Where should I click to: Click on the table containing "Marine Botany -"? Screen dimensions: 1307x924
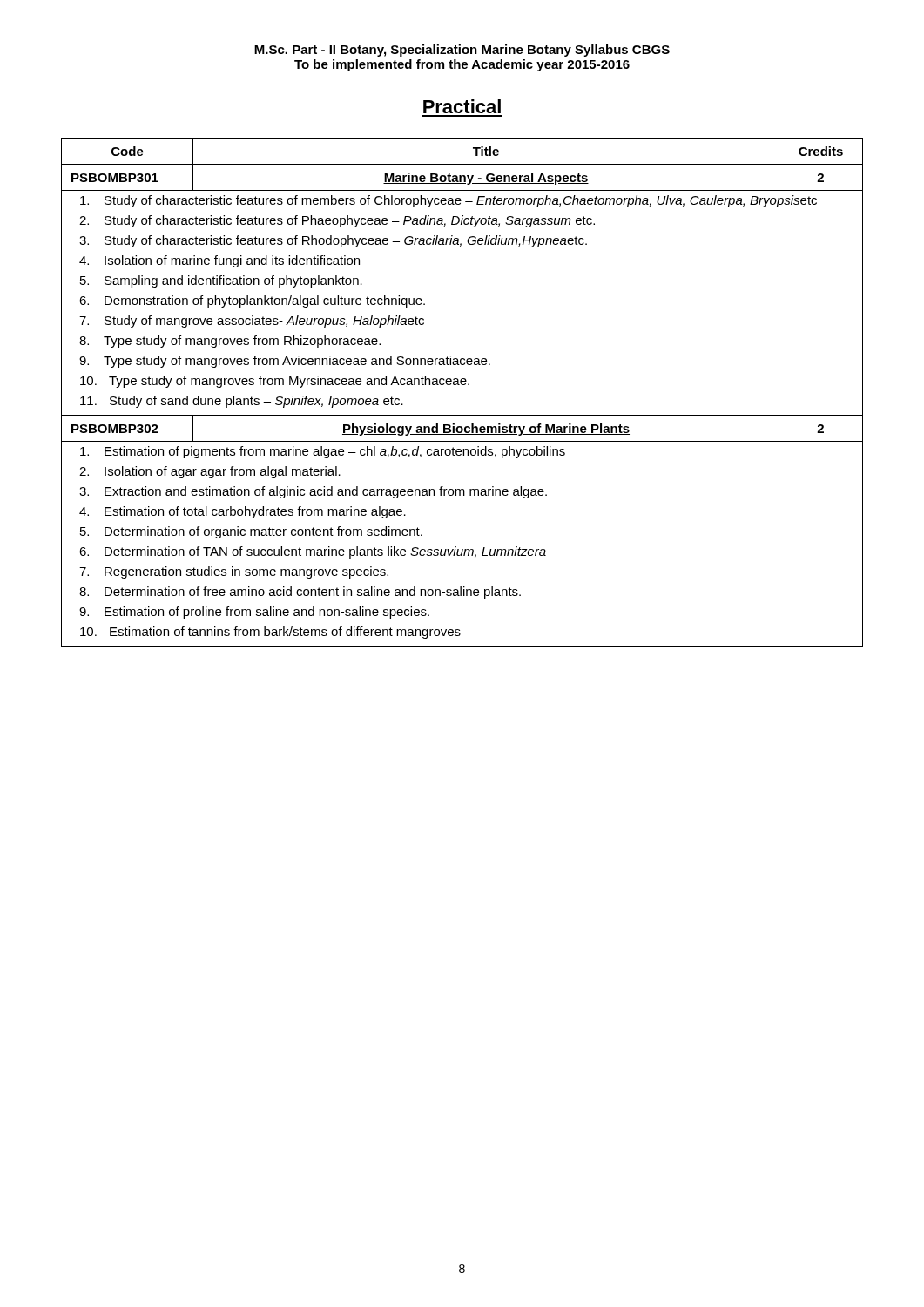coord(462,392)
